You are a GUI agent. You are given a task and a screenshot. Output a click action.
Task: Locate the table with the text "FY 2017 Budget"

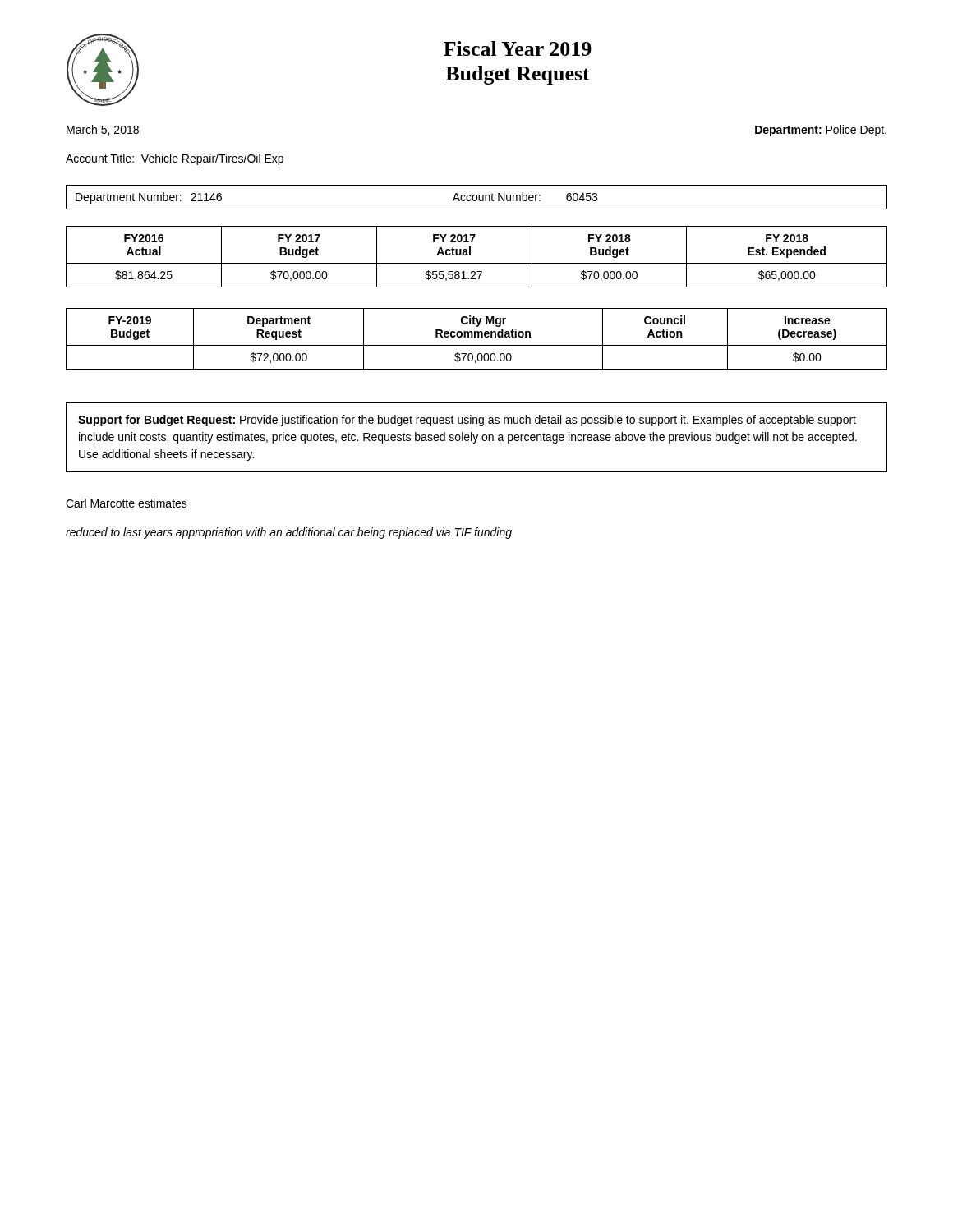(x=476, y=257)
